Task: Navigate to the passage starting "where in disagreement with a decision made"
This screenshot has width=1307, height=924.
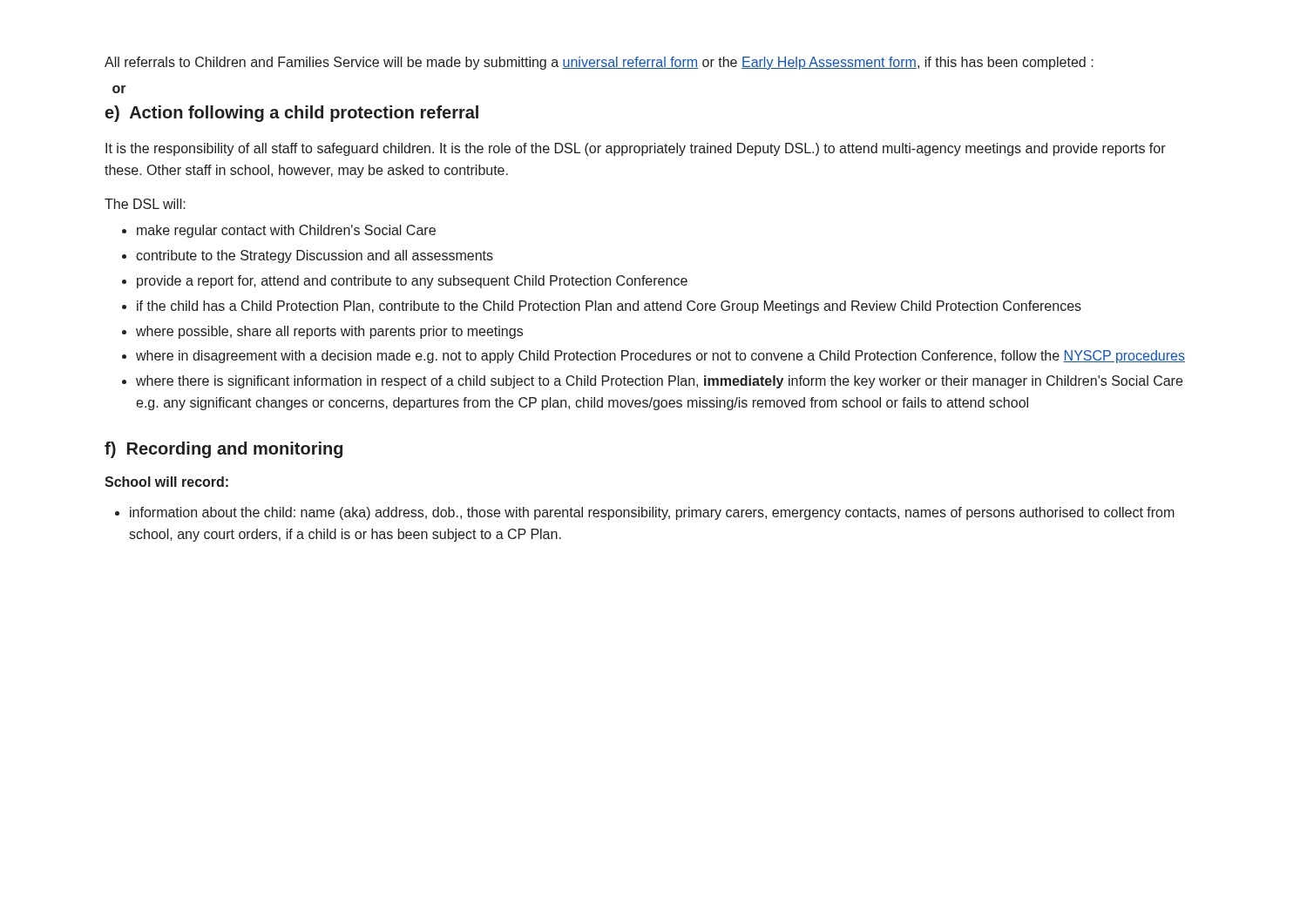Action: [660, 356]
